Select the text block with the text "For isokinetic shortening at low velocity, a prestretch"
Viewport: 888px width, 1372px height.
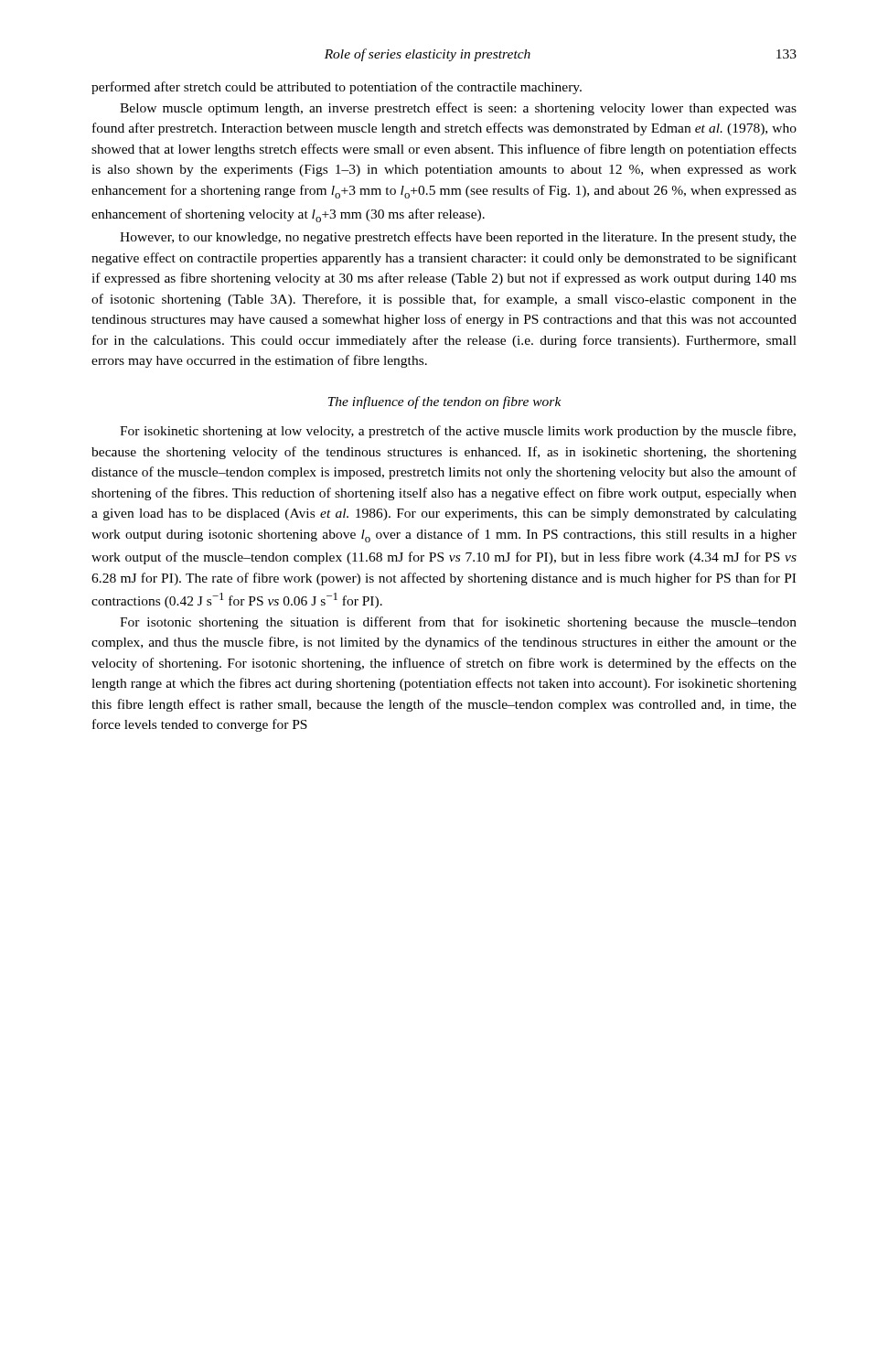click(444, 516)
